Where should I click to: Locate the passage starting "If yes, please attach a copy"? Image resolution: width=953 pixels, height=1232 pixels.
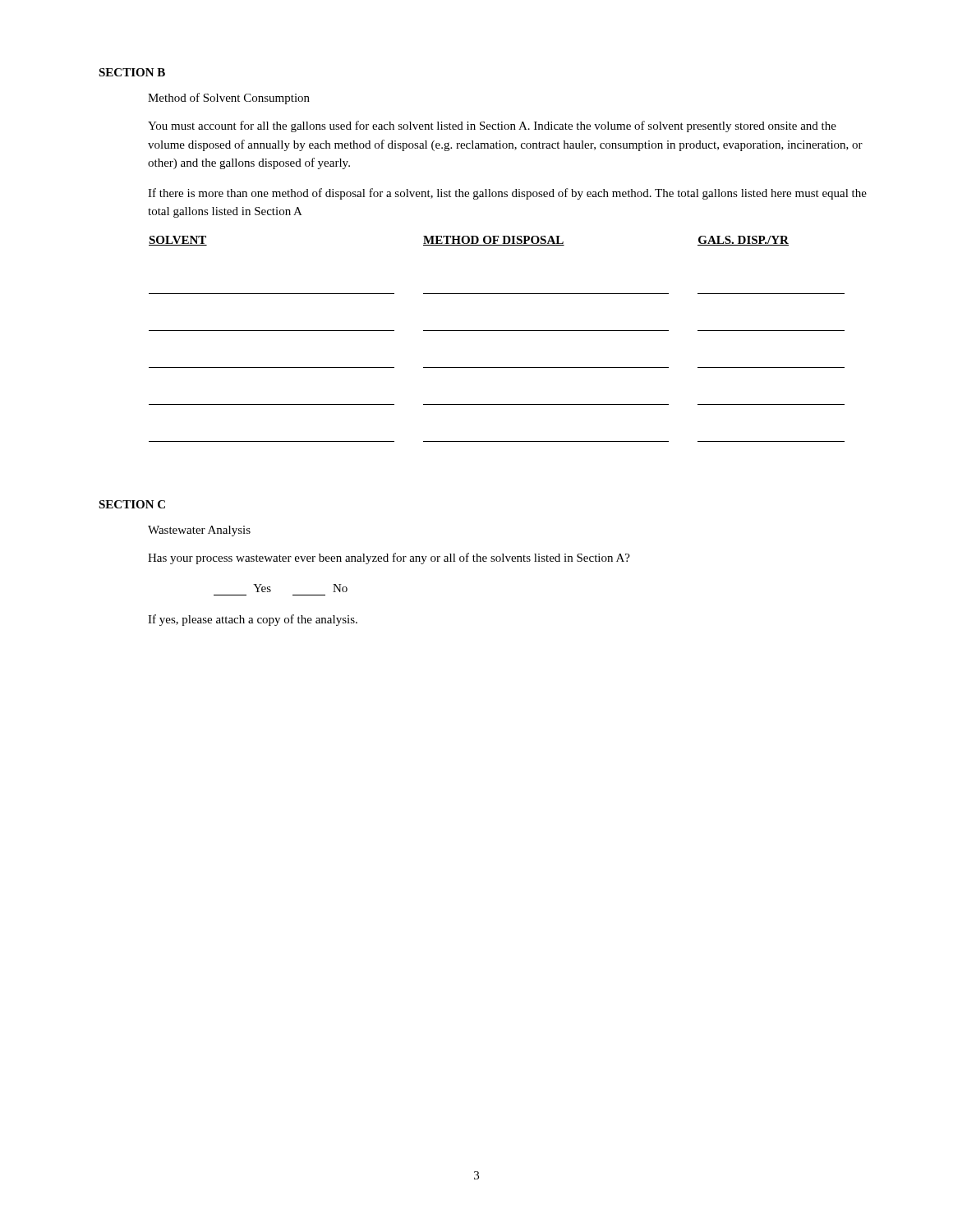253,619
